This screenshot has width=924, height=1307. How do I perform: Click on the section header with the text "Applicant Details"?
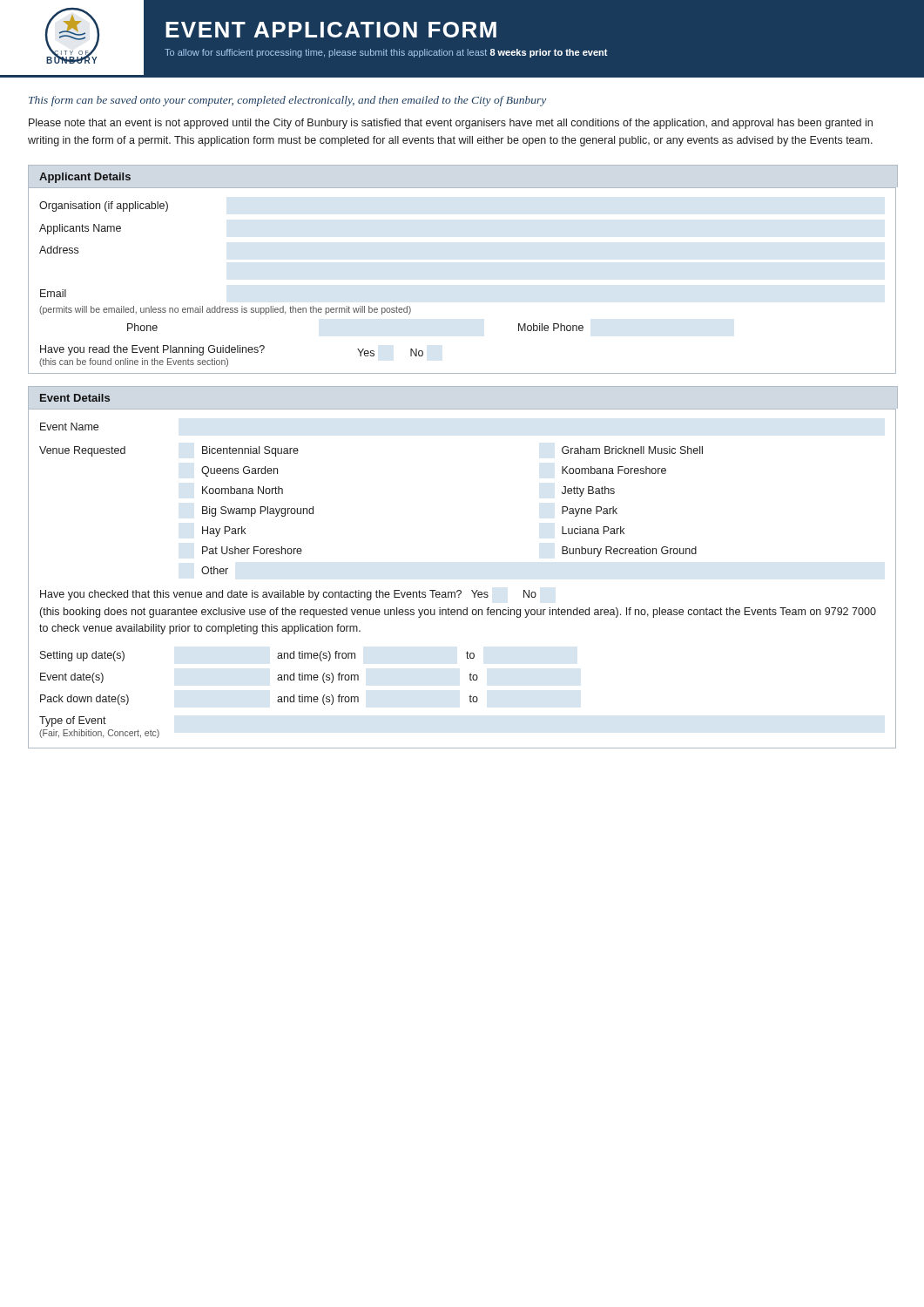(x=85, y=176)
